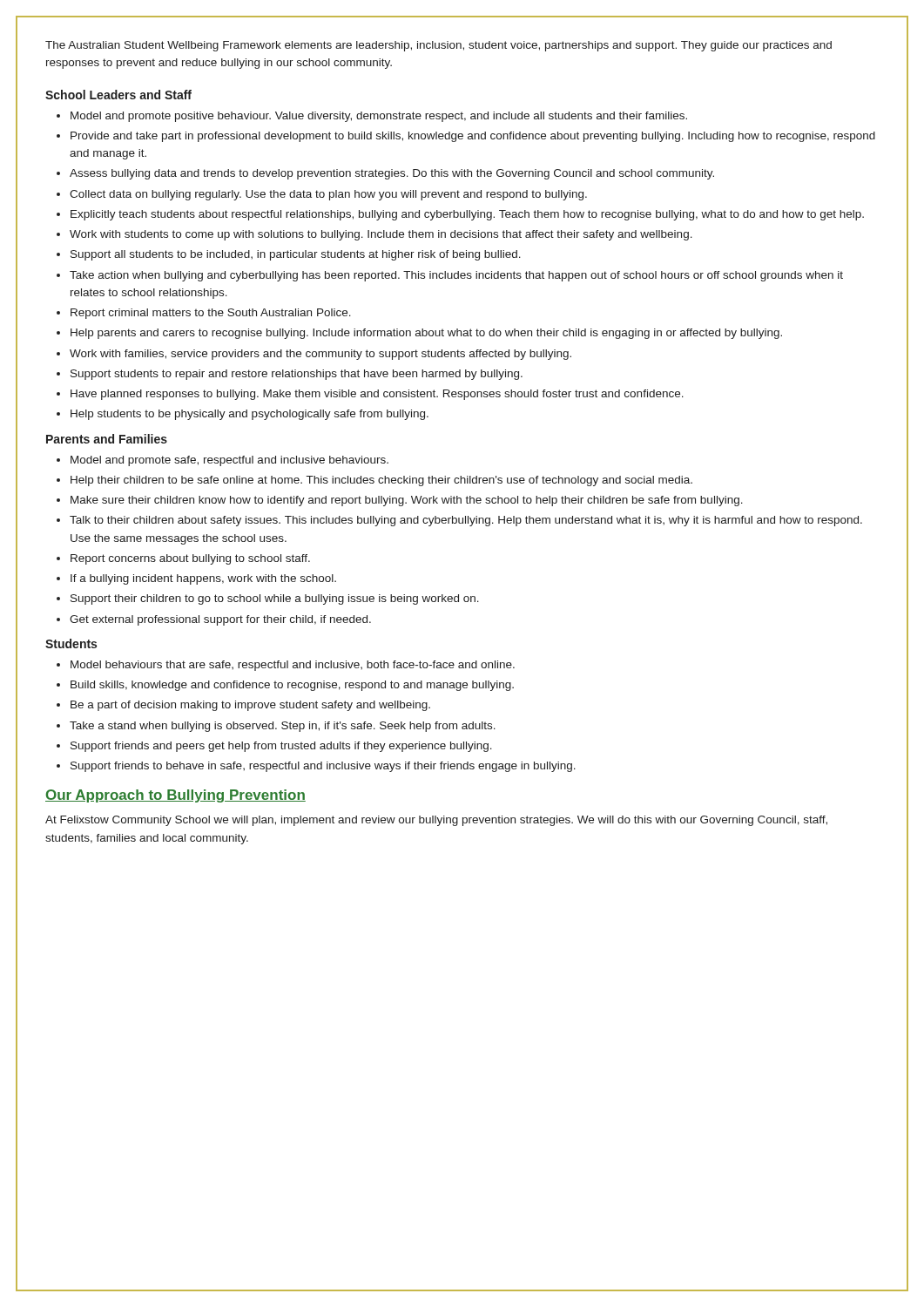Locate the text block starting "Support friends to behave in"
Viewport: 924px width, 1307px height.
pos(323,766)
